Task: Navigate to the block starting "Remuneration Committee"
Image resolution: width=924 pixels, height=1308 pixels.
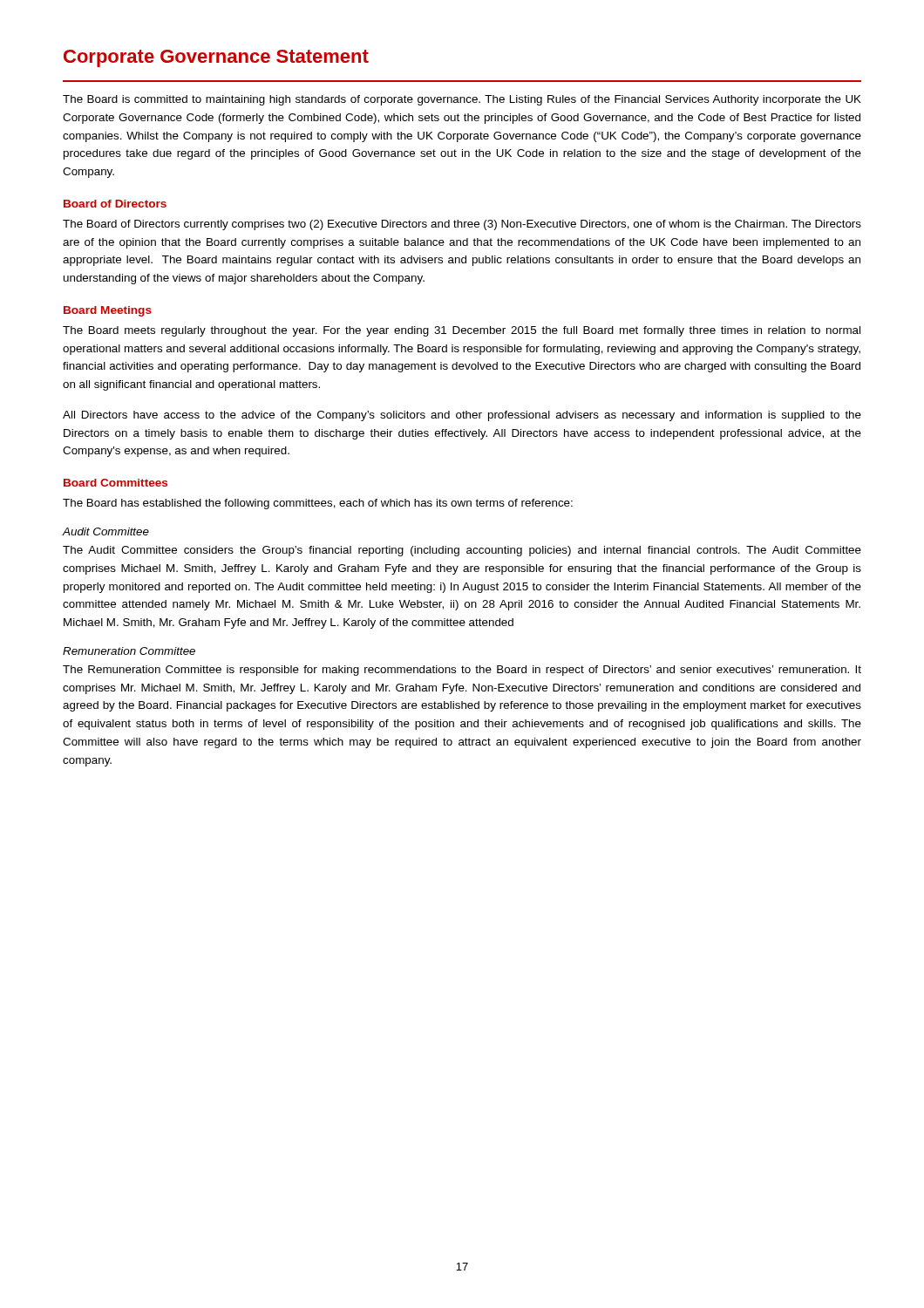Action: click(129, 651)
